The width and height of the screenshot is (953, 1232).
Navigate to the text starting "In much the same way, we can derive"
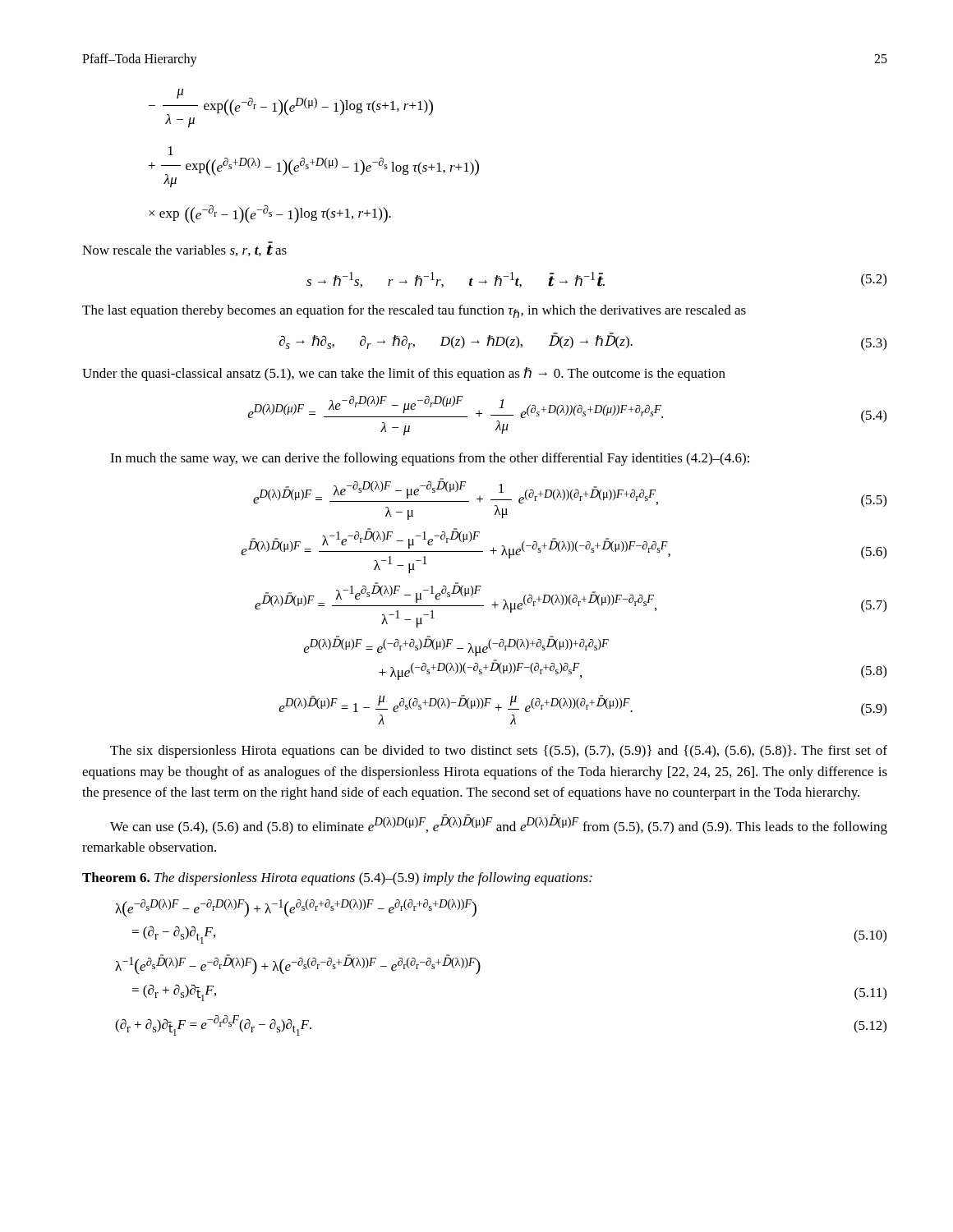[x=430, y=458]
